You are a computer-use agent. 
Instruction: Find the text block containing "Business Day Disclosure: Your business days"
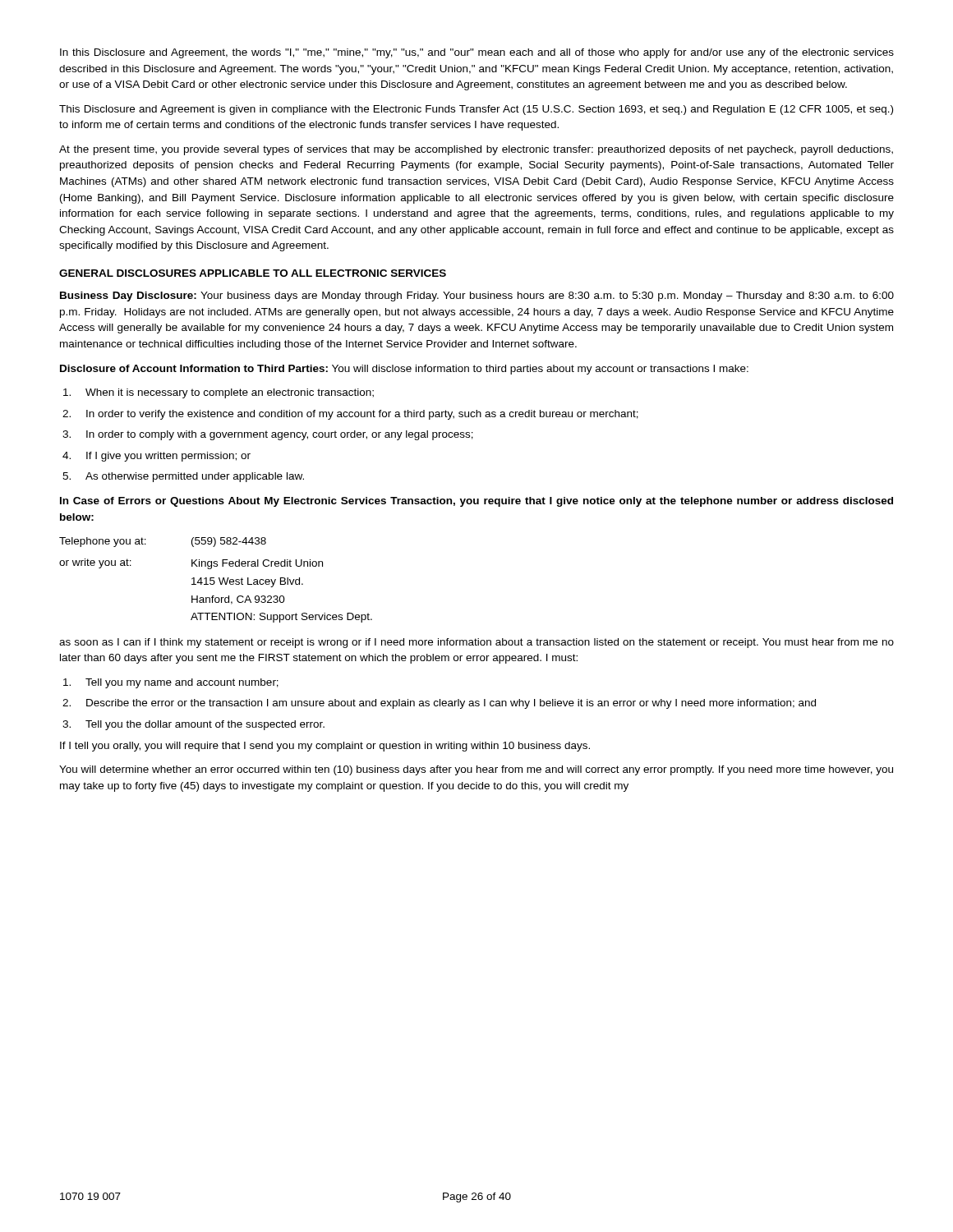476,320
